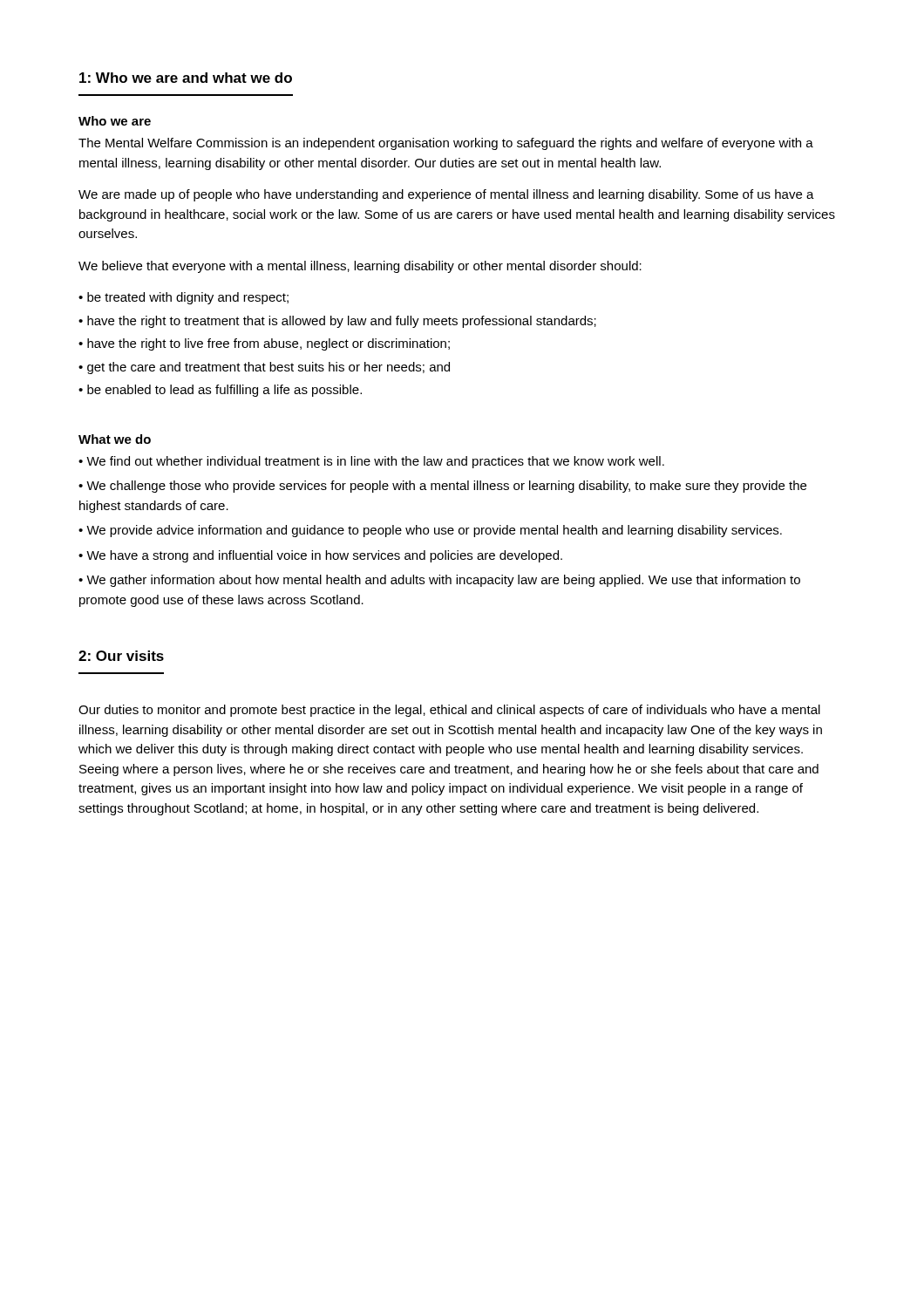Click the passage that begins "• We challenge those who provide"

443,495
